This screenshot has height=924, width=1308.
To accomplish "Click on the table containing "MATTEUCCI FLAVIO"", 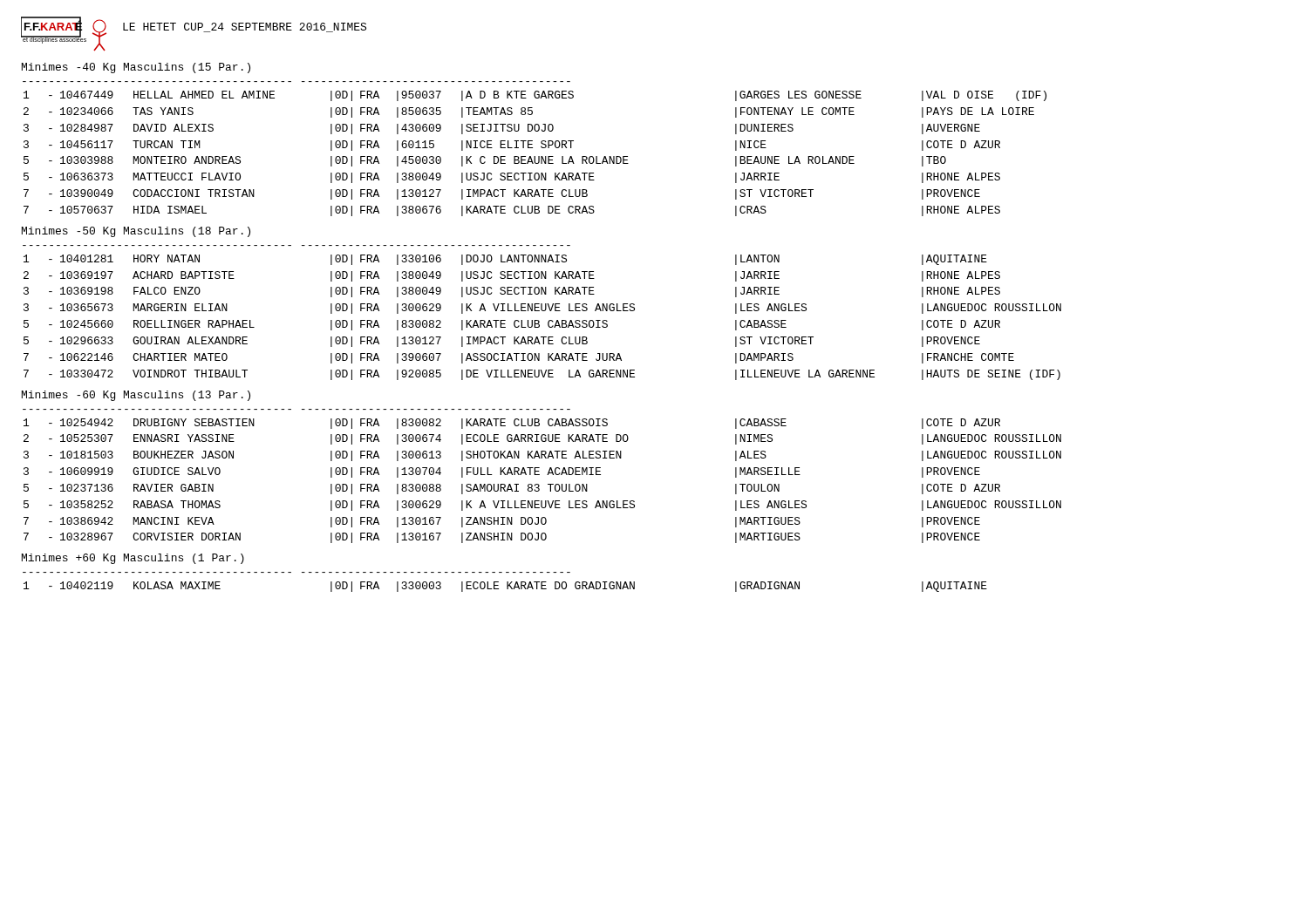I will [x=654, y=154].
